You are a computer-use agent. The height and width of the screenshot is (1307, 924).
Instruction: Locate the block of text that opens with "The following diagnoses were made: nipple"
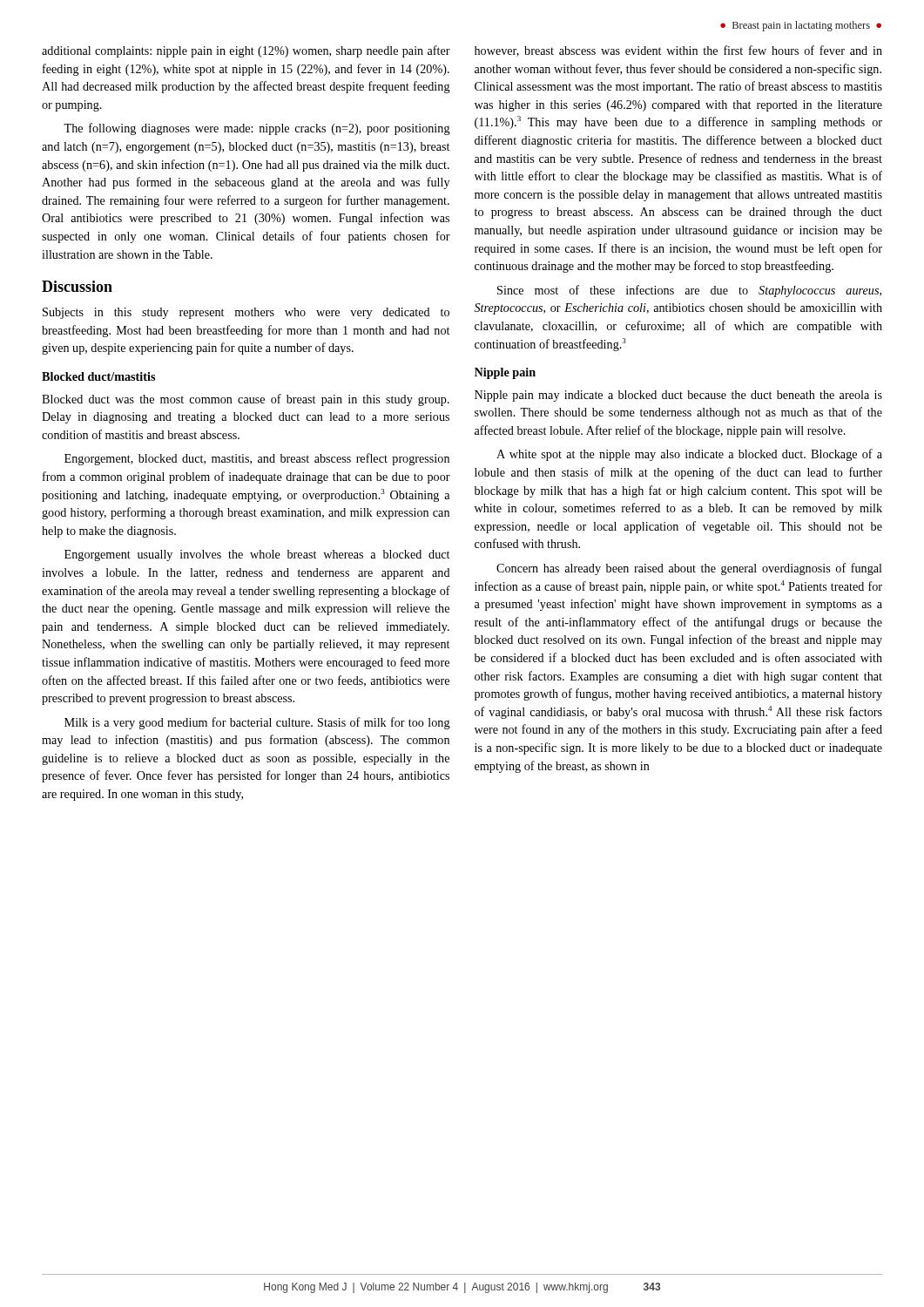(246, 191)
